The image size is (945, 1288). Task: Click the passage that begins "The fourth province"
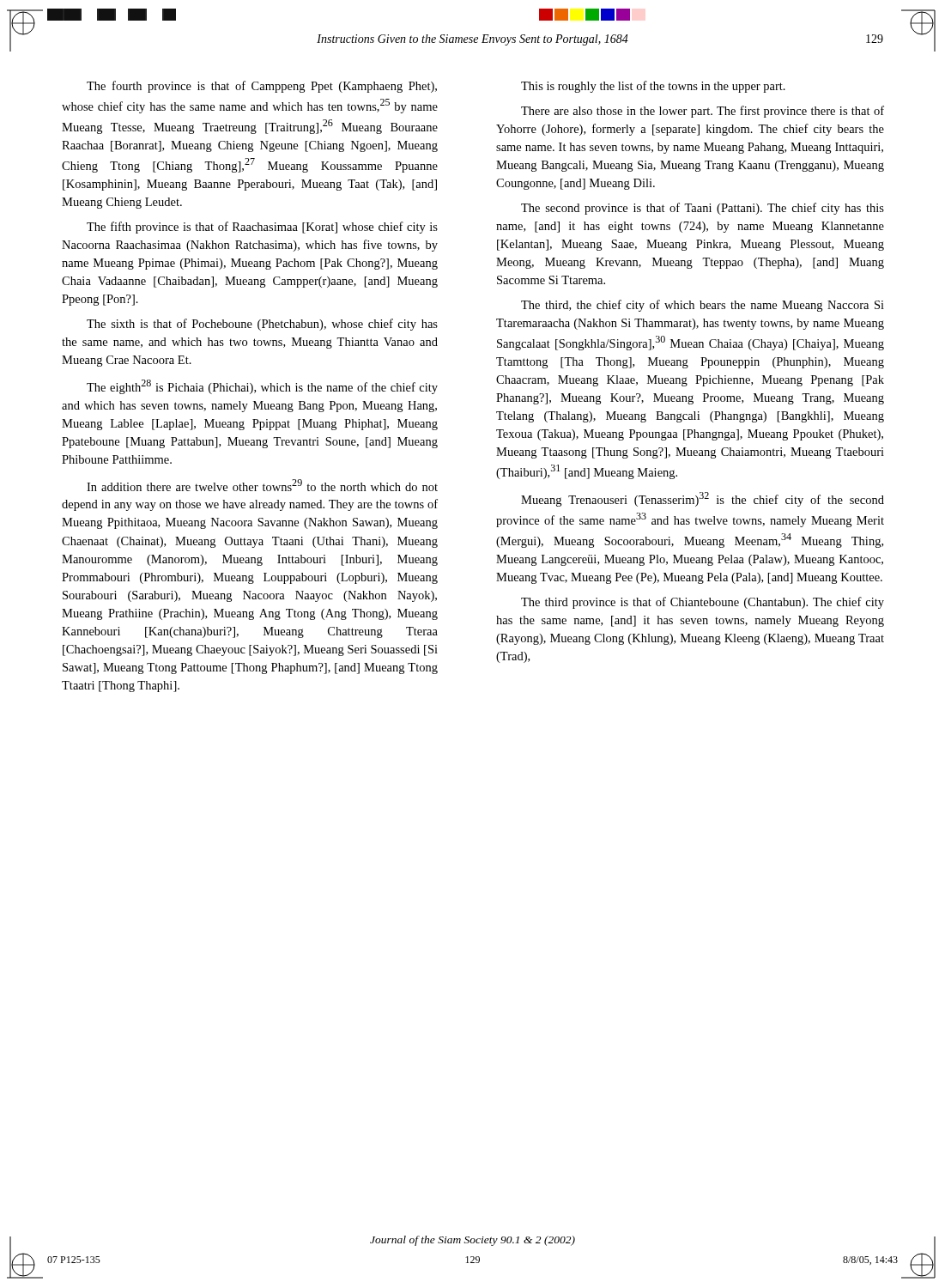point(250,144)
